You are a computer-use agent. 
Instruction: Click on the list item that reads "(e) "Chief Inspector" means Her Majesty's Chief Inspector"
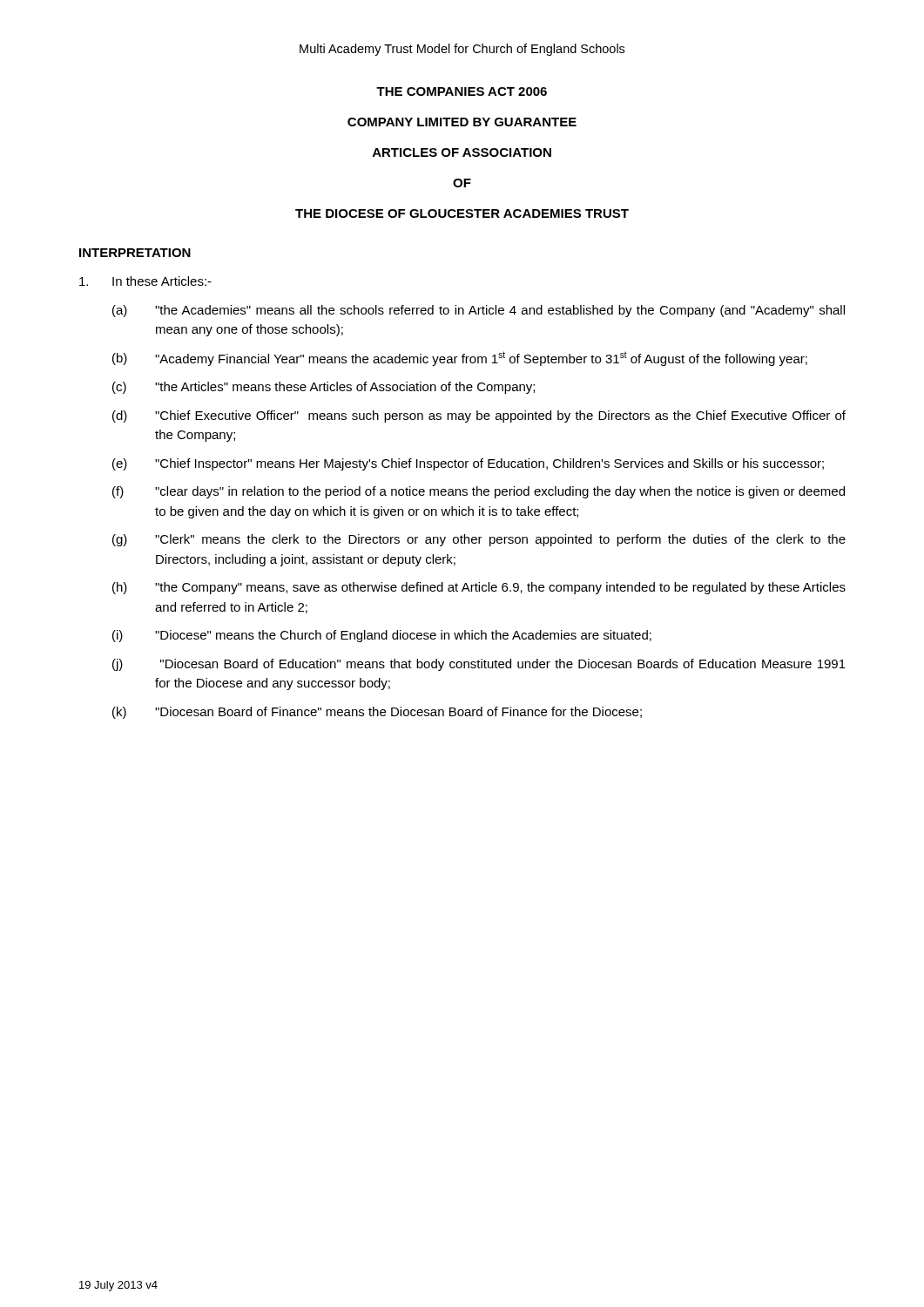pyautogui.click(x=479, y=463)
